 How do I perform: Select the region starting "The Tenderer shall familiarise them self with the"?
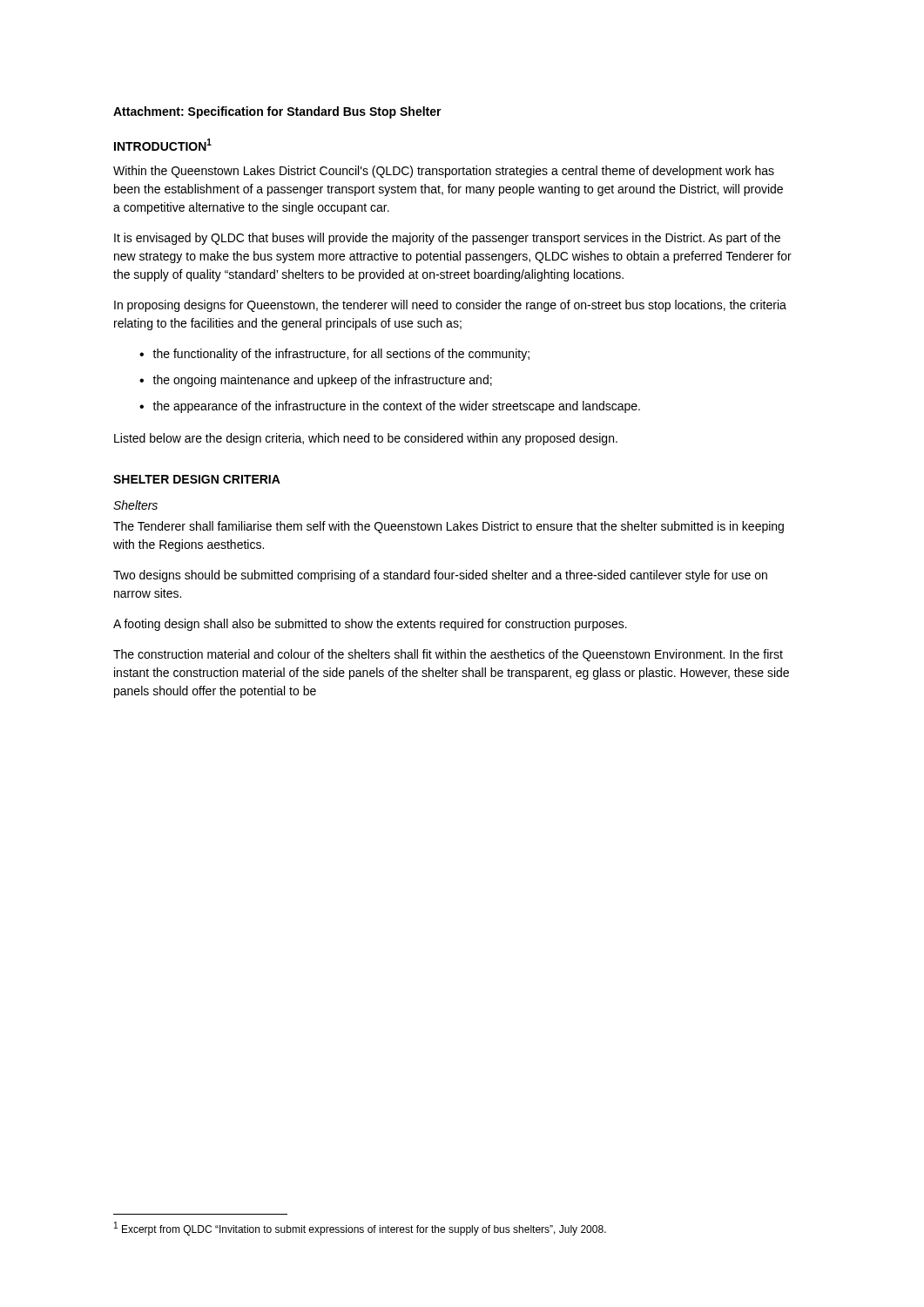(449, 535)
